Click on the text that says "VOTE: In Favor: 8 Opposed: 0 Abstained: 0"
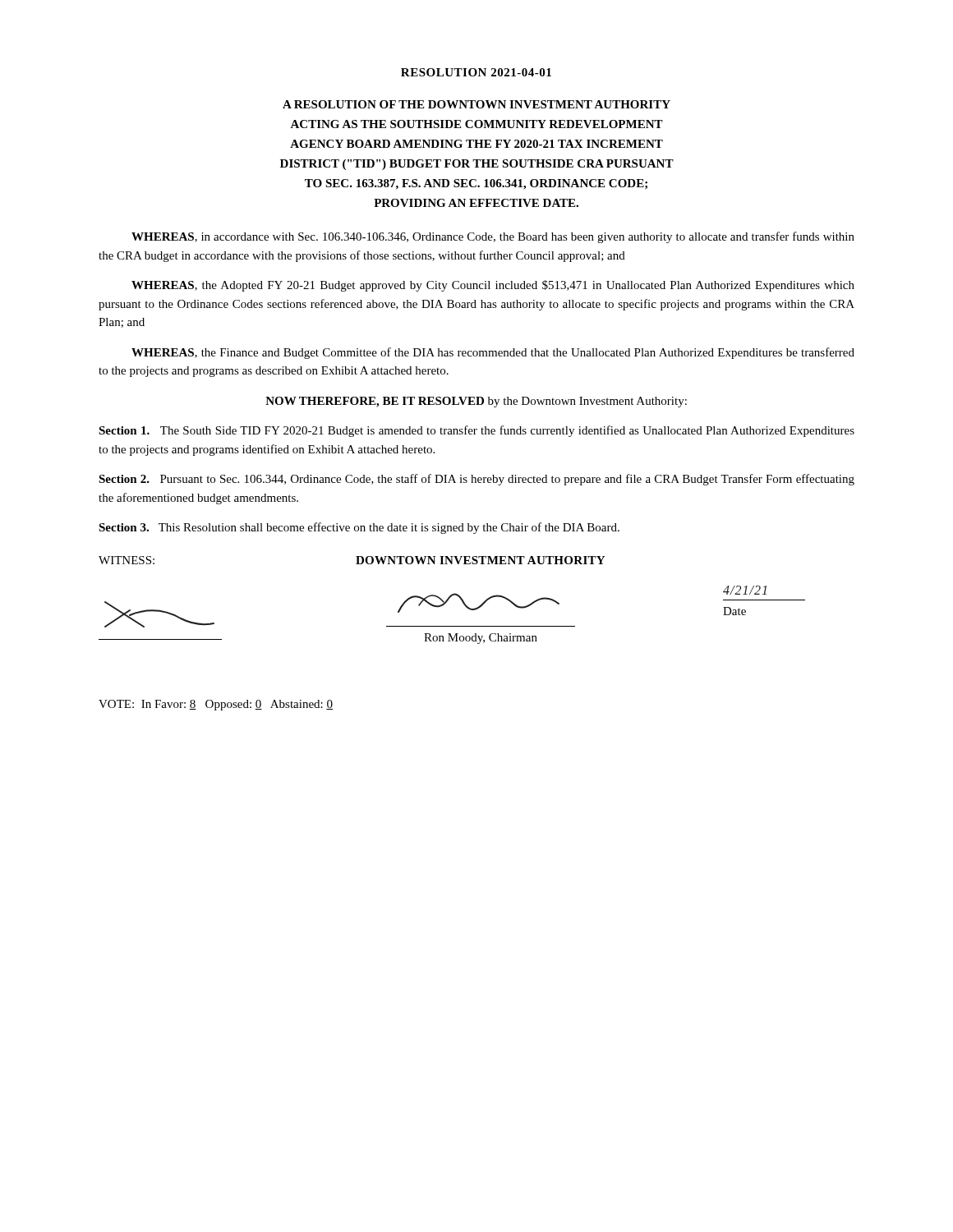This screenshot has height=1232, width=953. 216,703
